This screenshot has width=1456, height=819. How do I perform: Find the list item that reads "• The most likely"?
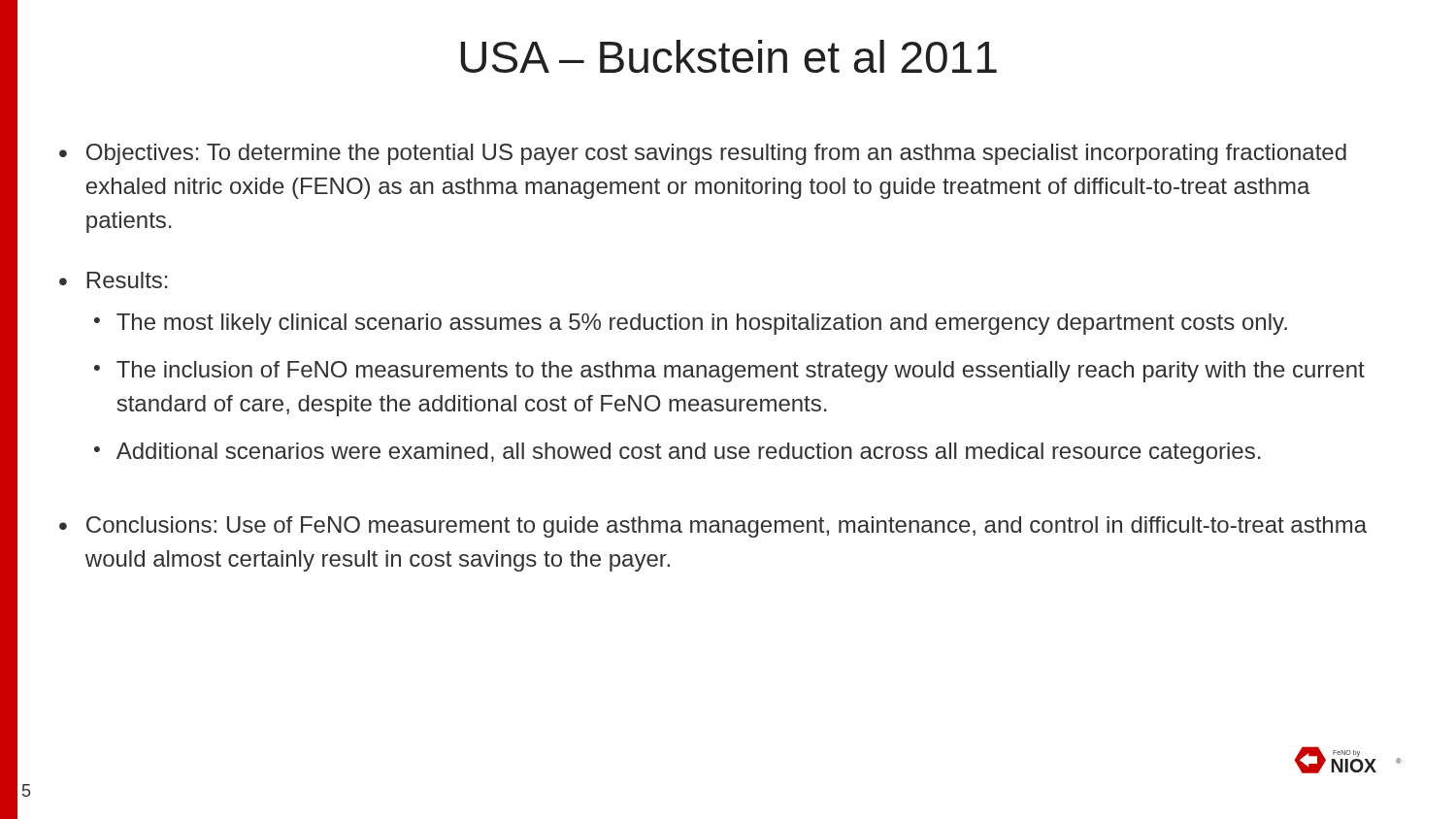[x=691, y=323]
